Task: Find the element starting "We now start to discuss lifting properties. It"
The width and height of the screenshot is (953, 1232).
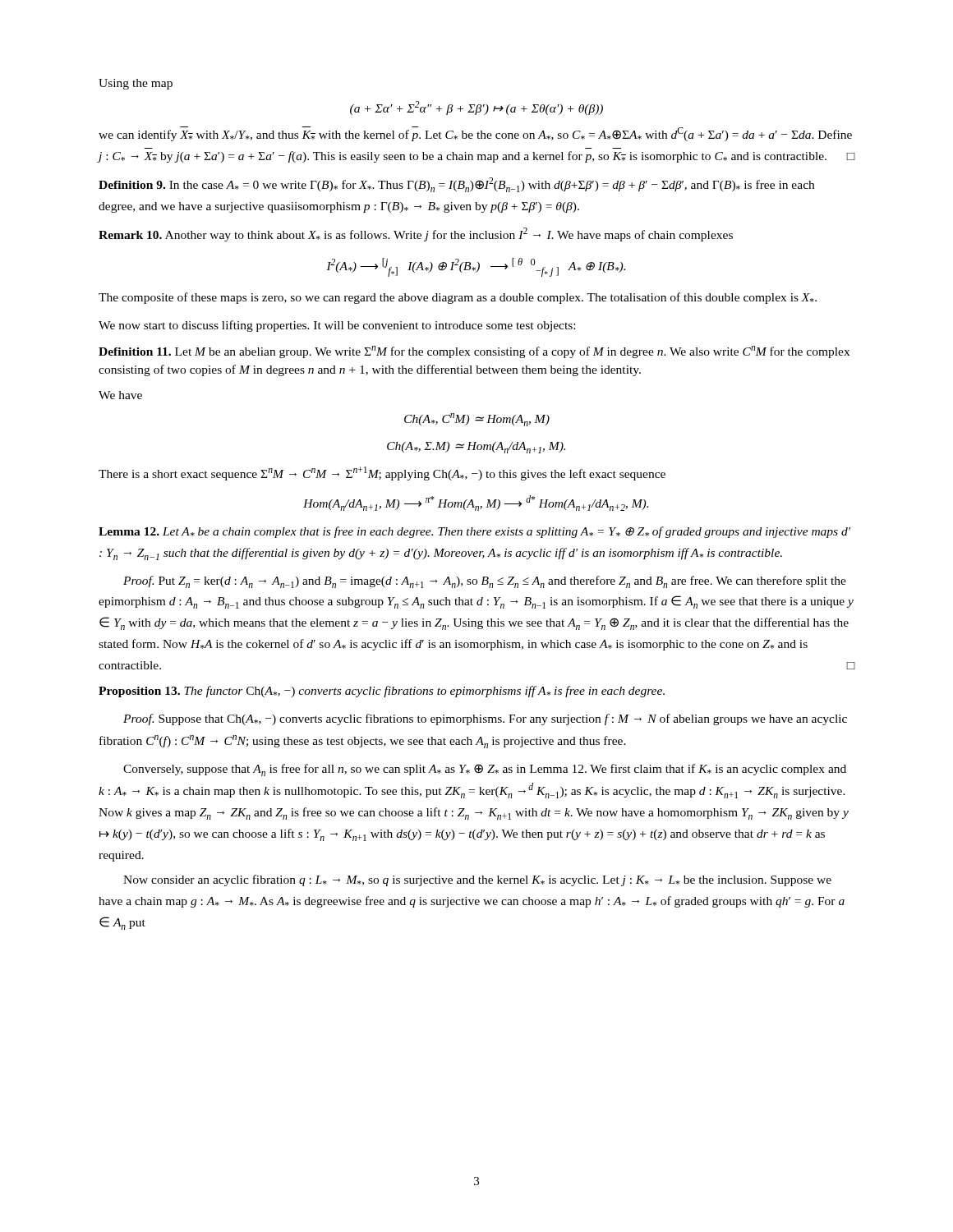Action: 337,325
